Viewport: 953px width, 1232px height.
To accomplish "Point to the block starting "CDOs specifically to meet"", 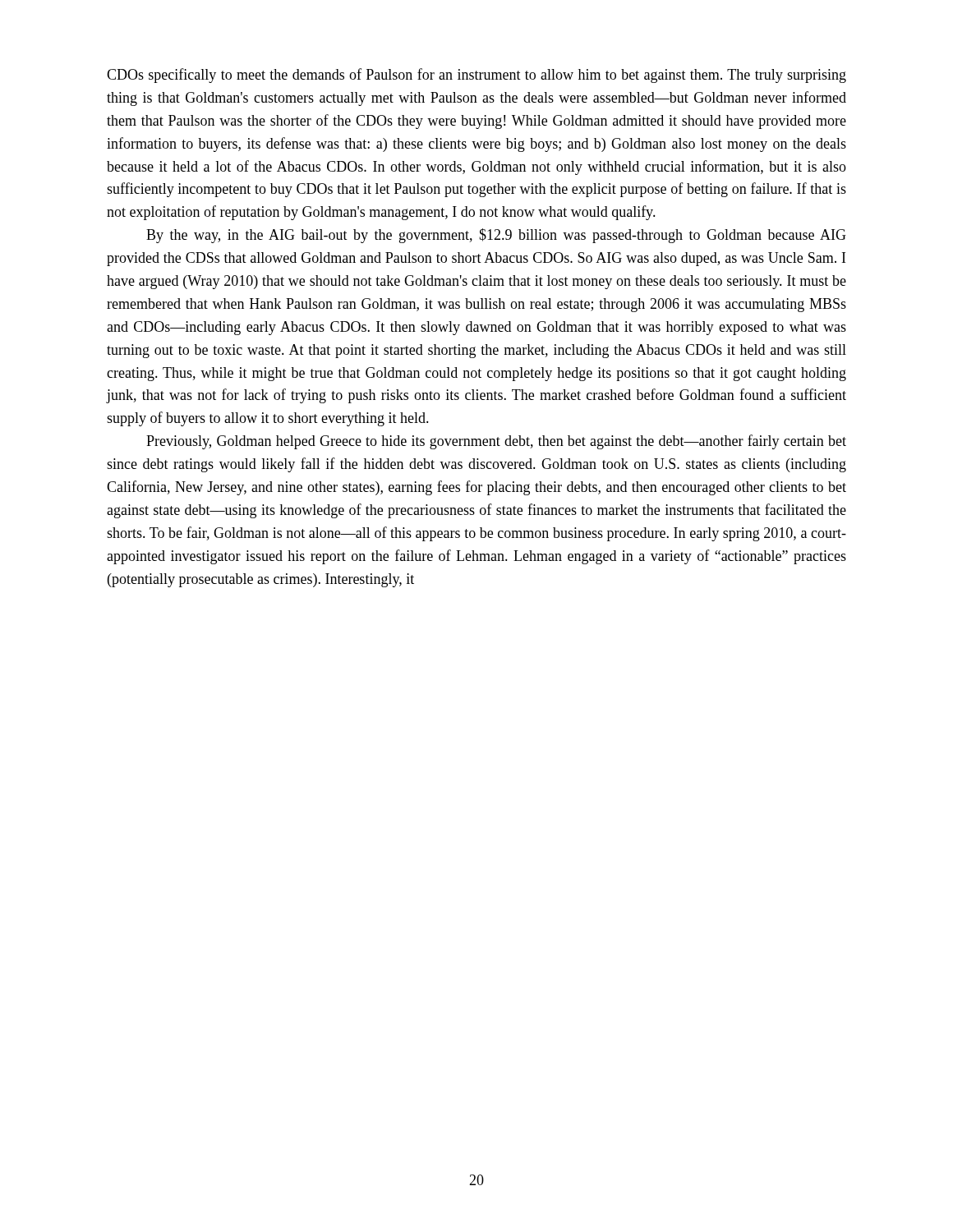I will pos(476,144).
